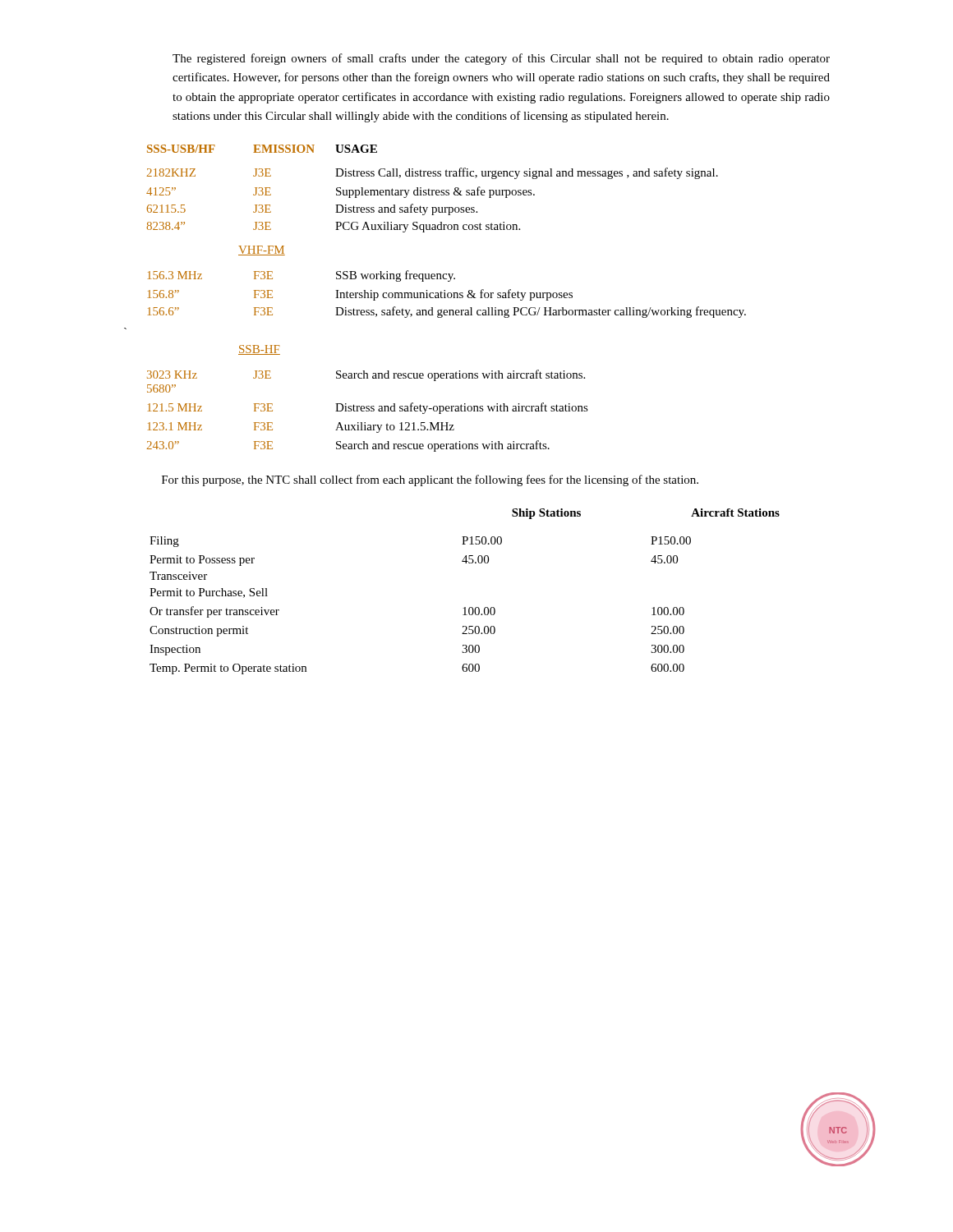Where is the passage that starts "The registered foreign owners"?
The image size is (953, 1232).
(501, 87)
